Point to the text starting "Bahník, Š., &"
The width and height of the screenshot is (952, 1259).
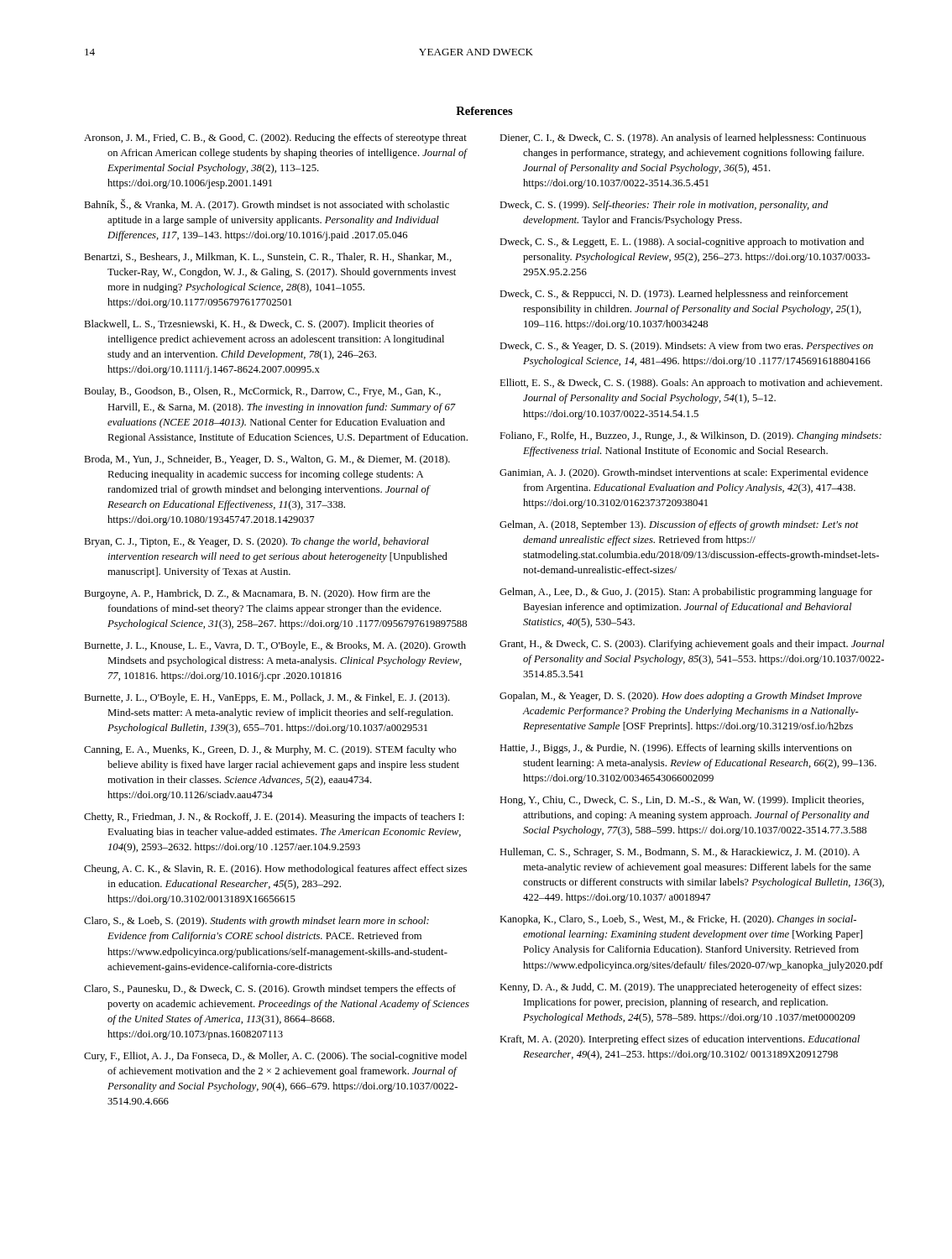point(267,220)
